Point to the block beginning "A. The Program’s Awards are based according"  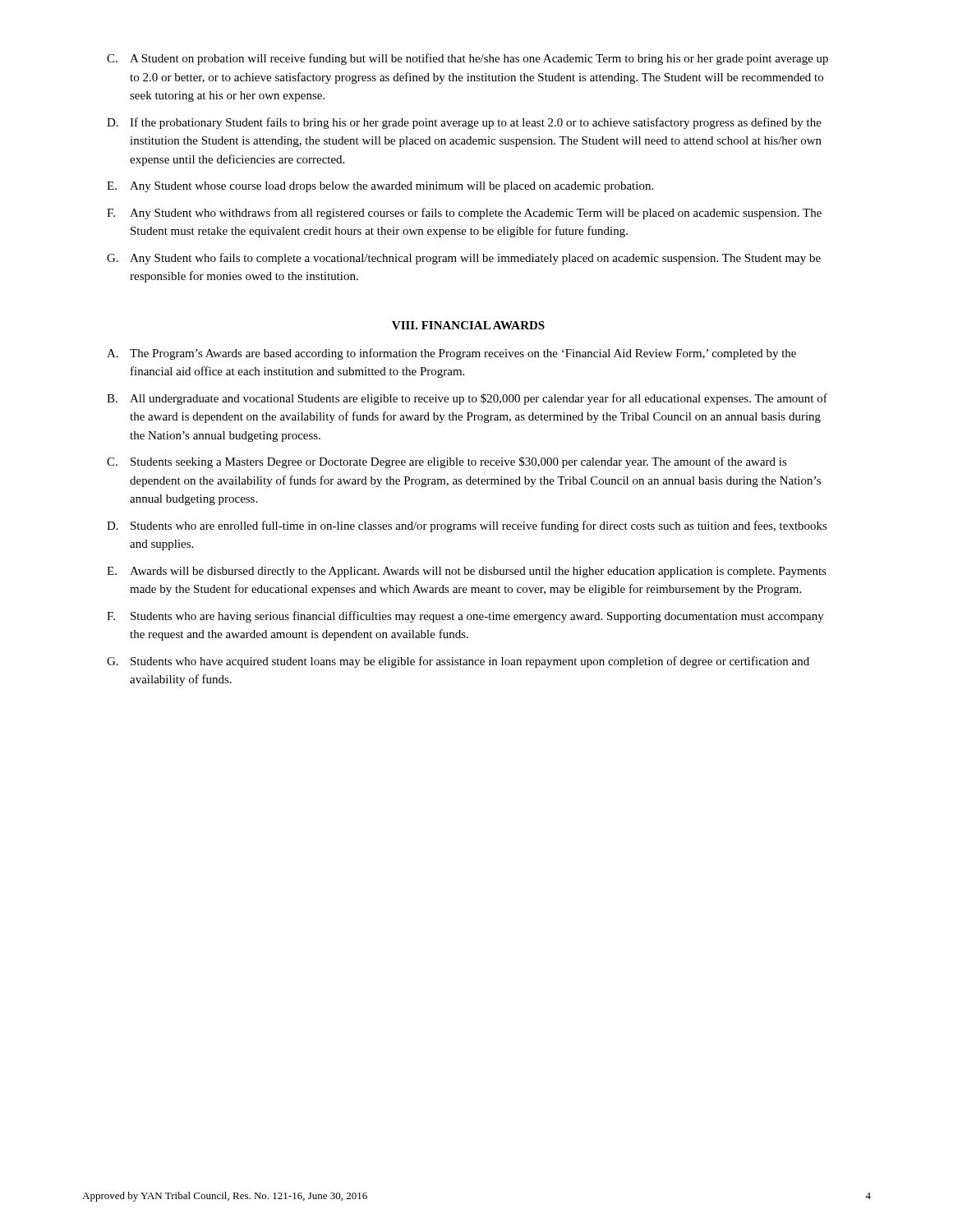(468, 362)
